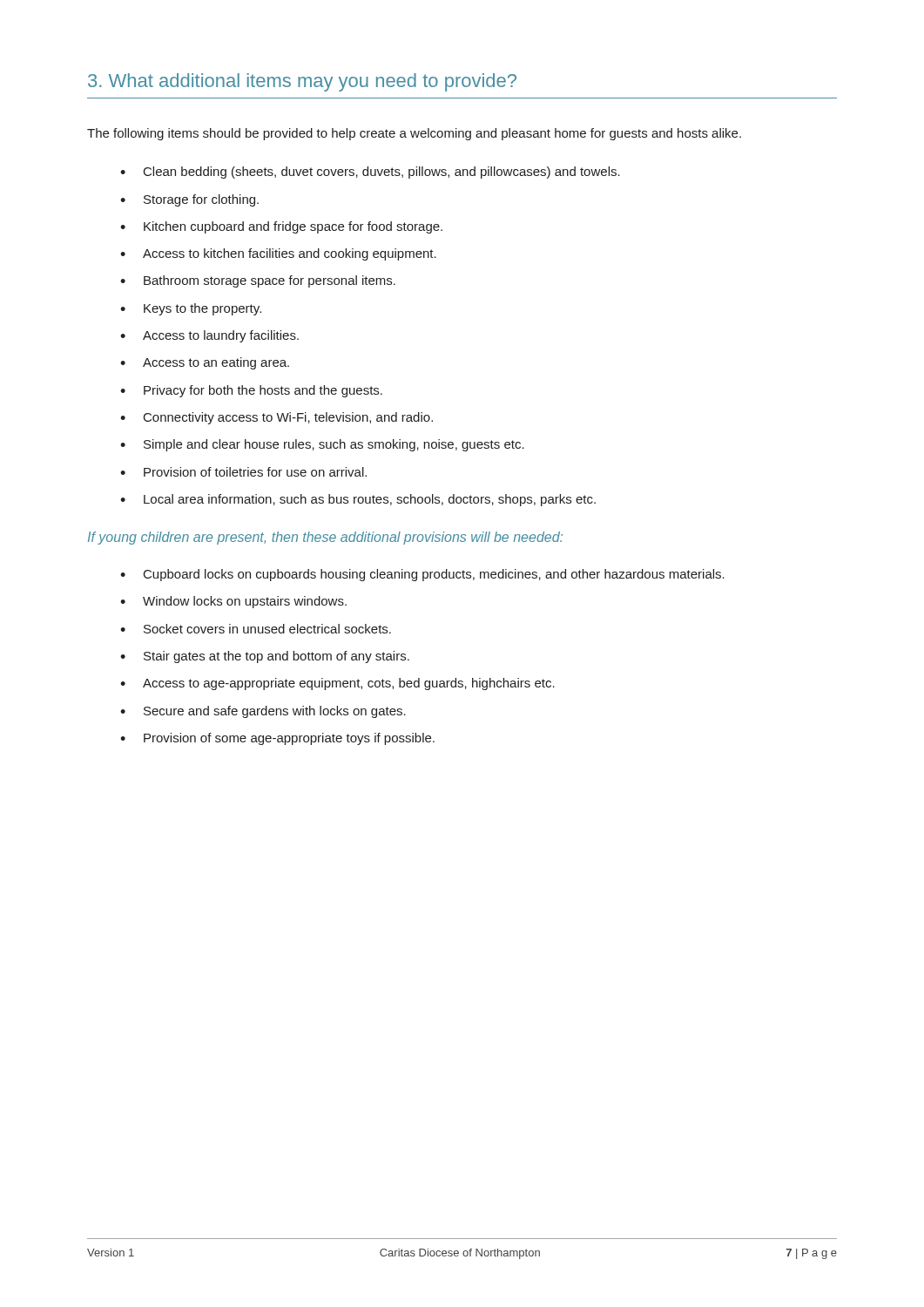Locate the block of text that opens with "•Provision of some age-appropriate toys"
This screenshot has height=1307, width=924.
[278, 739]
